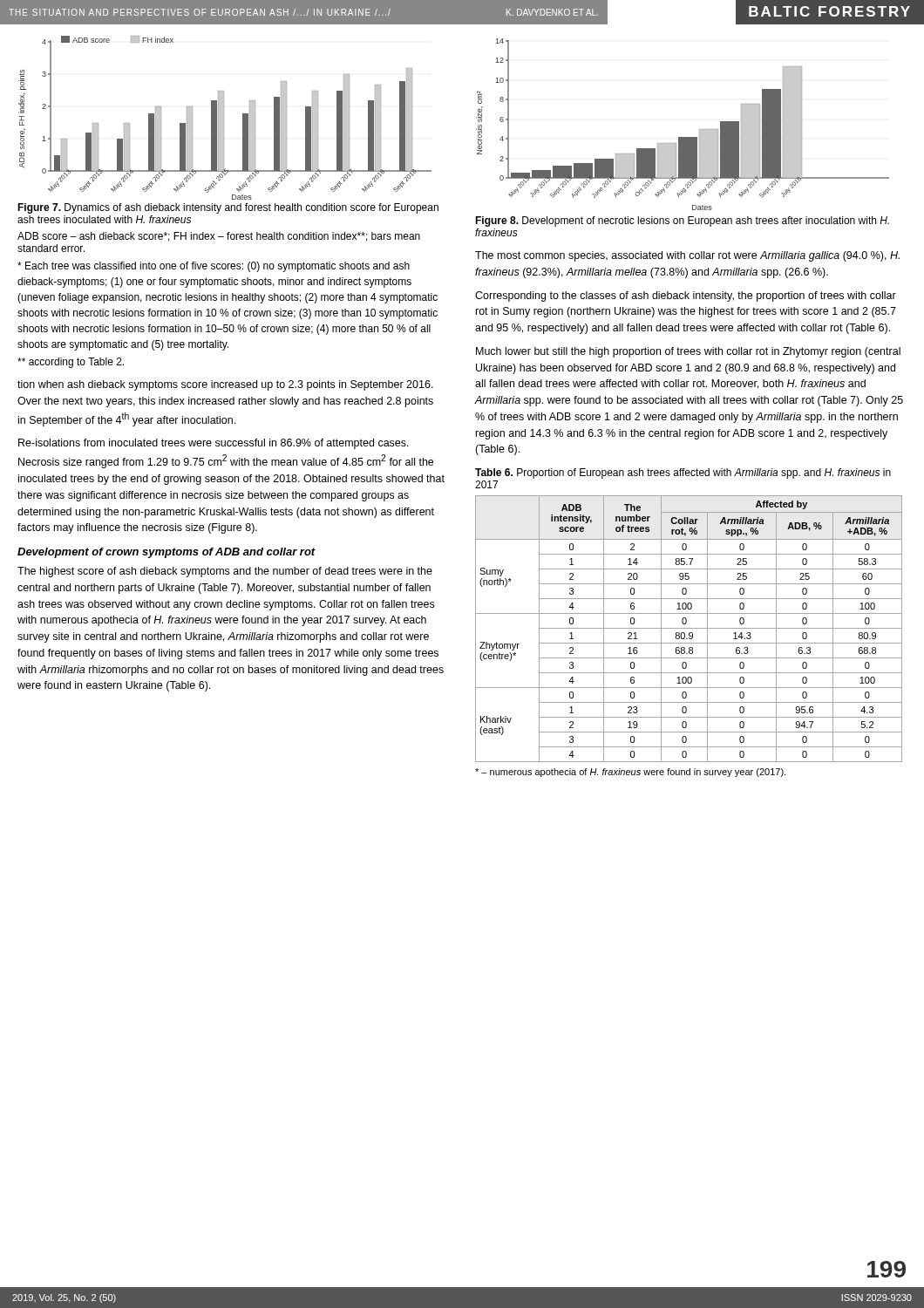This screenshot has height=1308, width=924.
Task: Find the text block that says "Corresponding to the classes of ash dieback"
Action: (686, 312)
